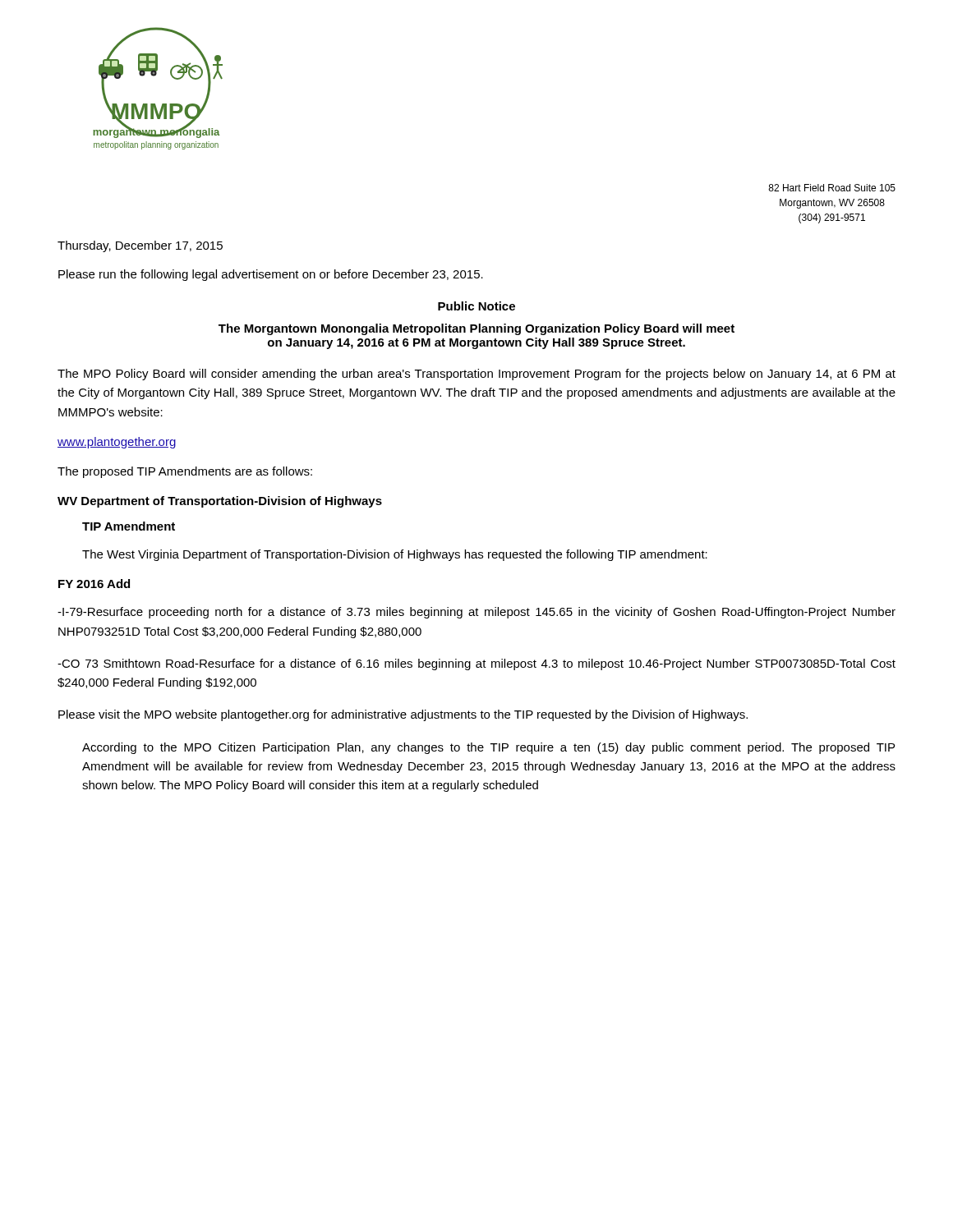Select the block starting "The Morgantown Monongalia Metropolitan Planning"
This screenshot has height=1232, width=953.
476,335
